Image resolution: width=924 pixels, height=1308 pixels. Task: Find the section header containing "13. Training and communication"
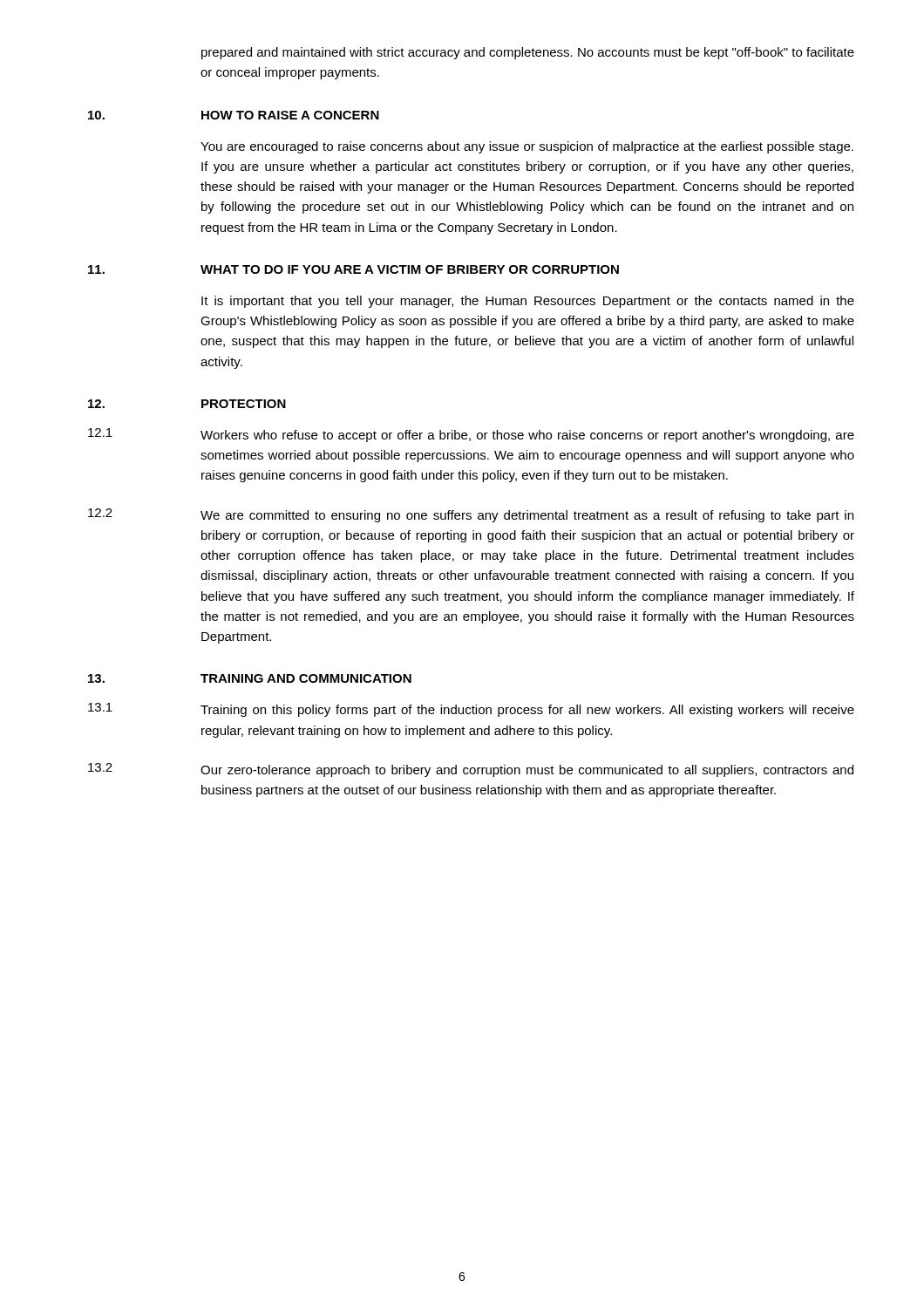click(249, 678)
